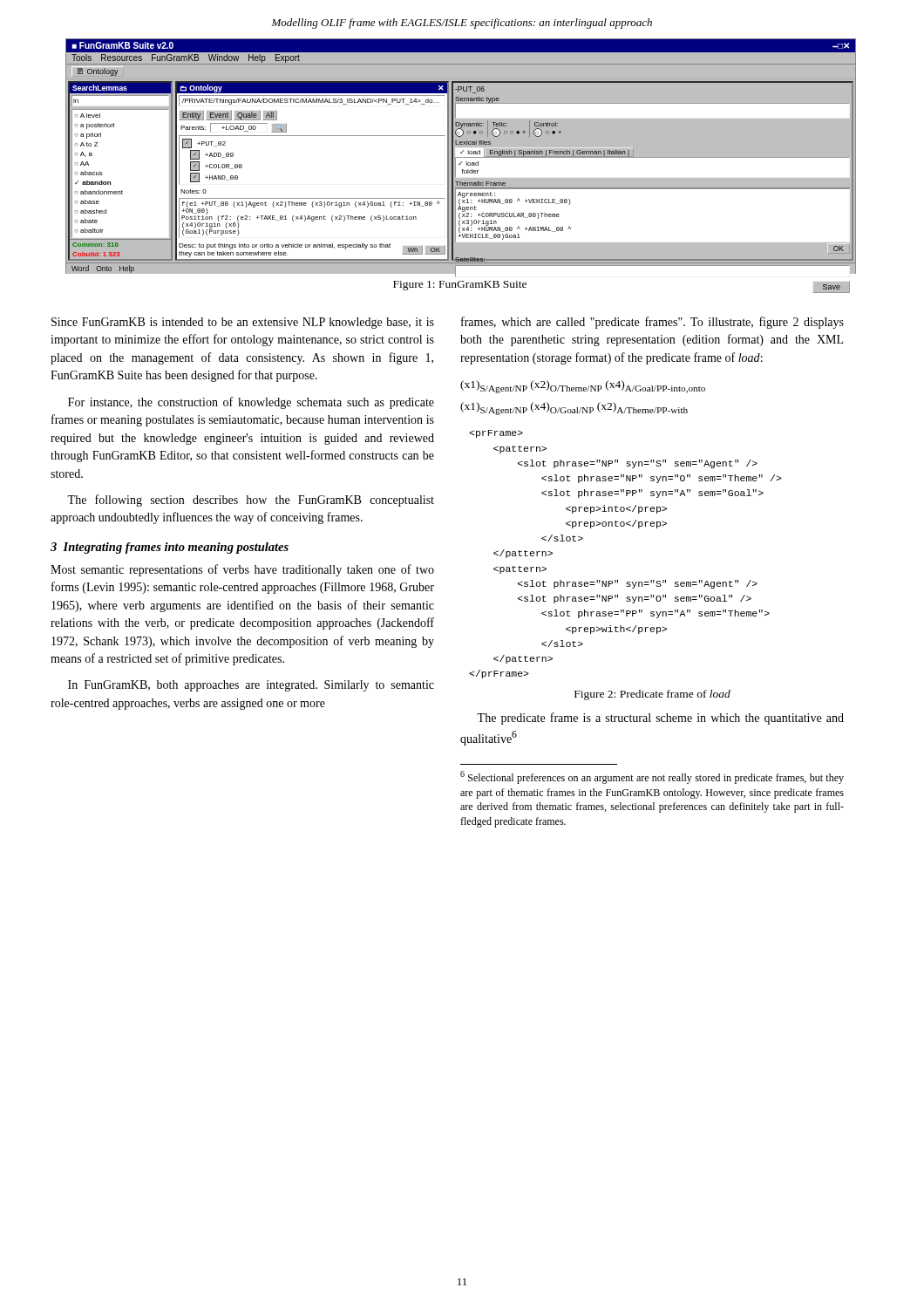Find the block on this page that starts "6 Selectional preferences on"
Screen dimensions: 1308x924
(652, 798)
